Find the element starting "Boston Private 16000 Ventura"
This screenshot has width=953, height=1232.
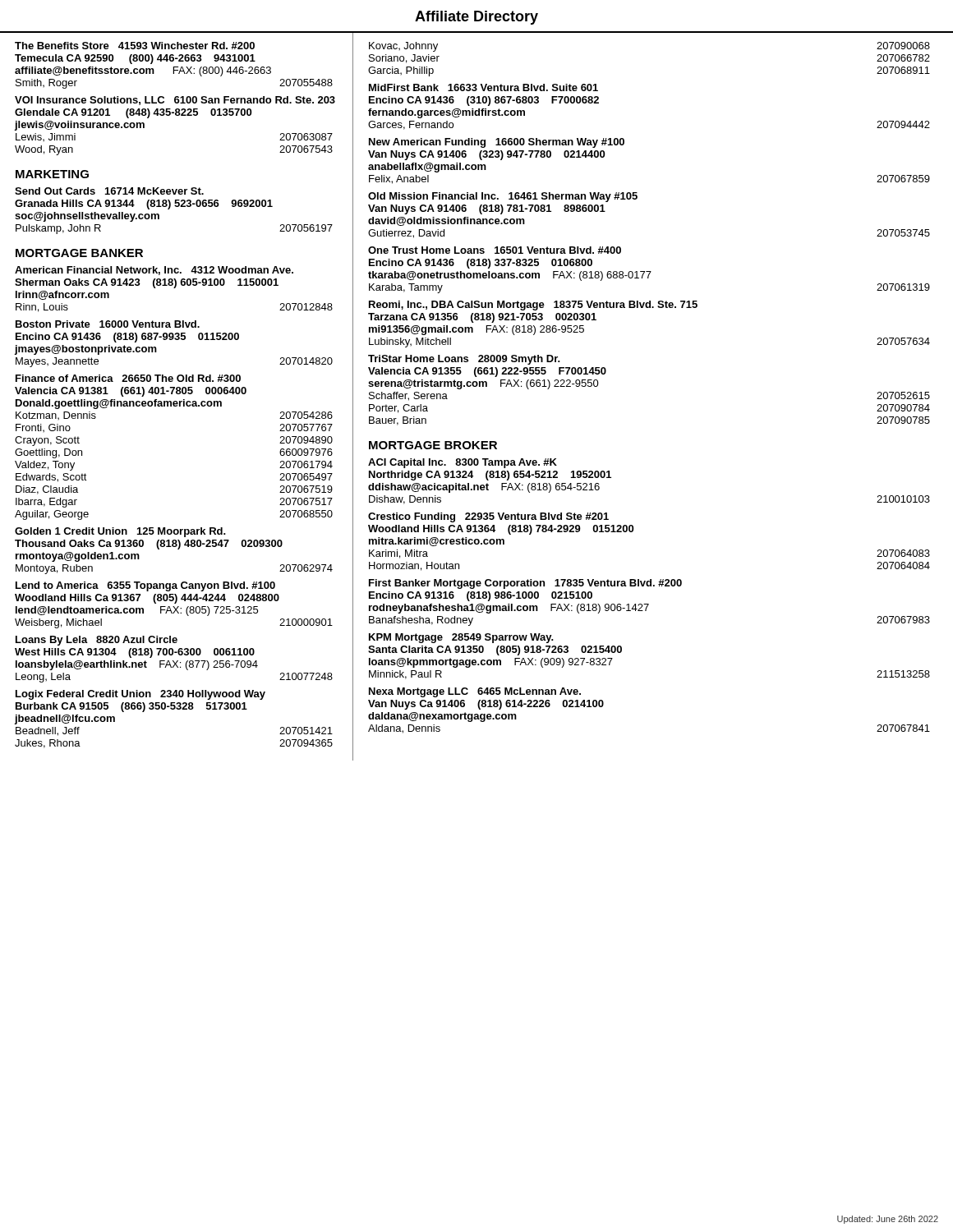[178, 342]
